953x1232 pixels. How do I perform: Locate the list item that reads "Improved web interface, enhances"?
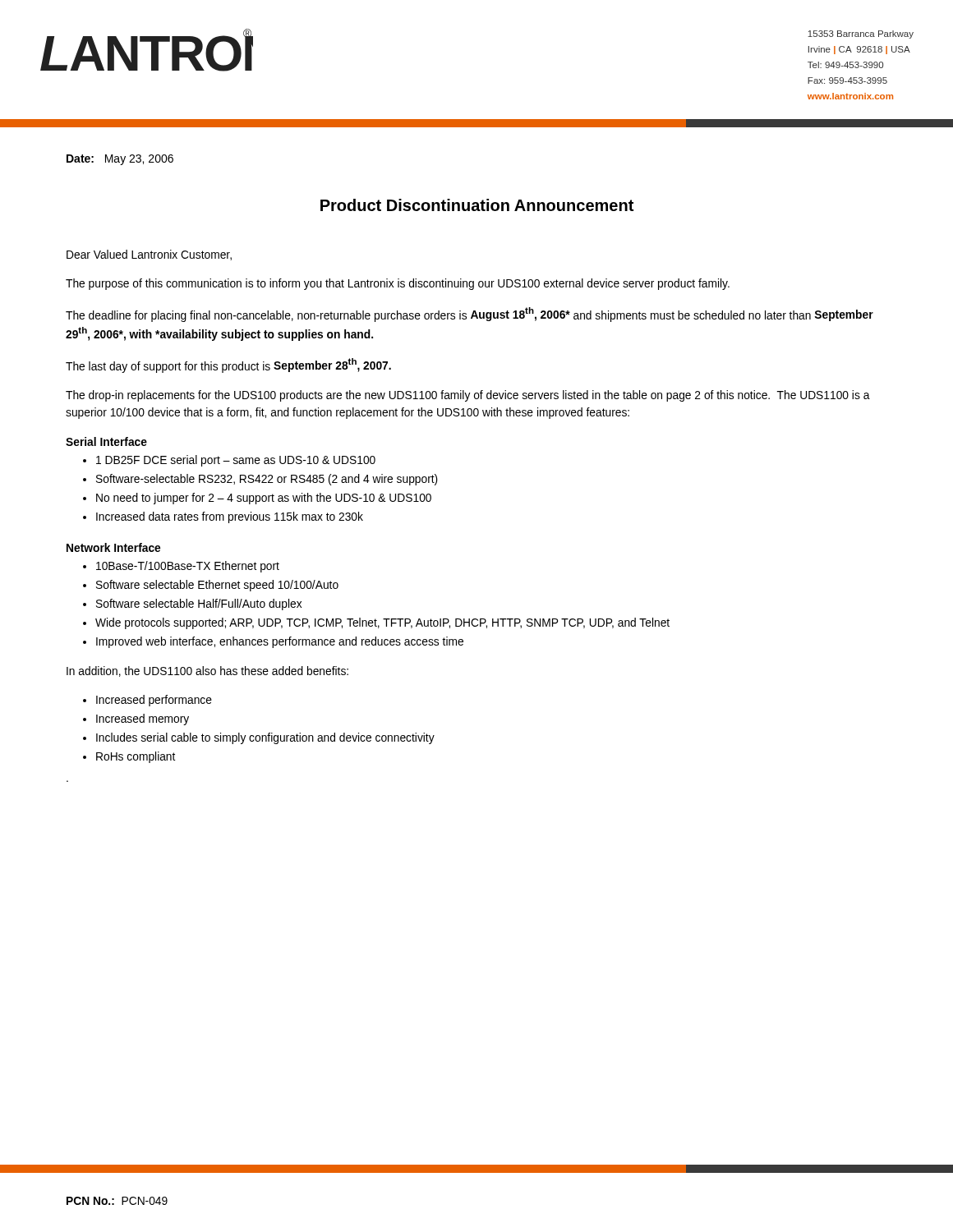point(280,642)
